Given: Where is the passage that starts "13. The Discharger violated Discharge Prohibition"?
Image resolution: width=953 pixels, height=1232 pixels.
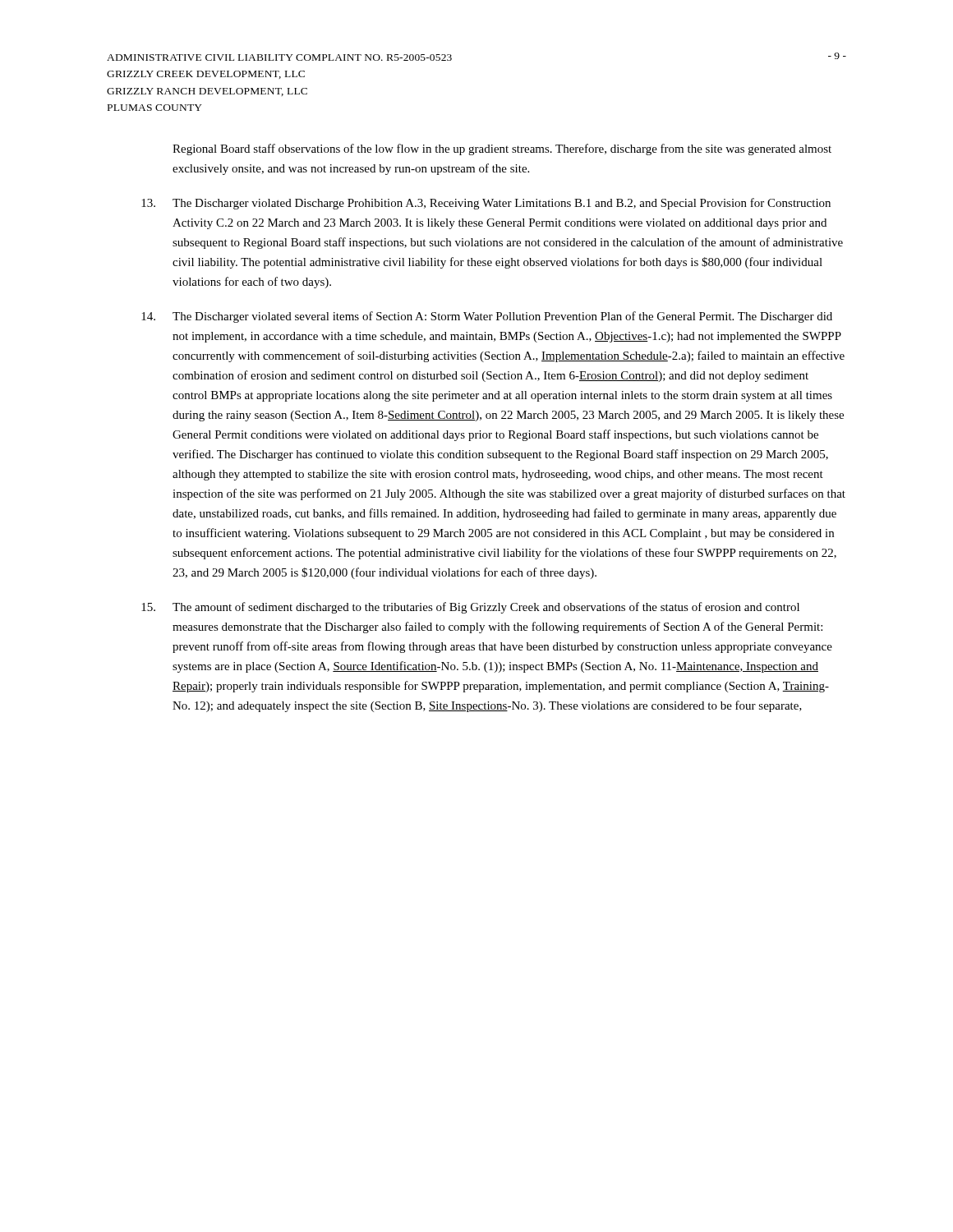Looking at the screenshot, I should point(476,242).
